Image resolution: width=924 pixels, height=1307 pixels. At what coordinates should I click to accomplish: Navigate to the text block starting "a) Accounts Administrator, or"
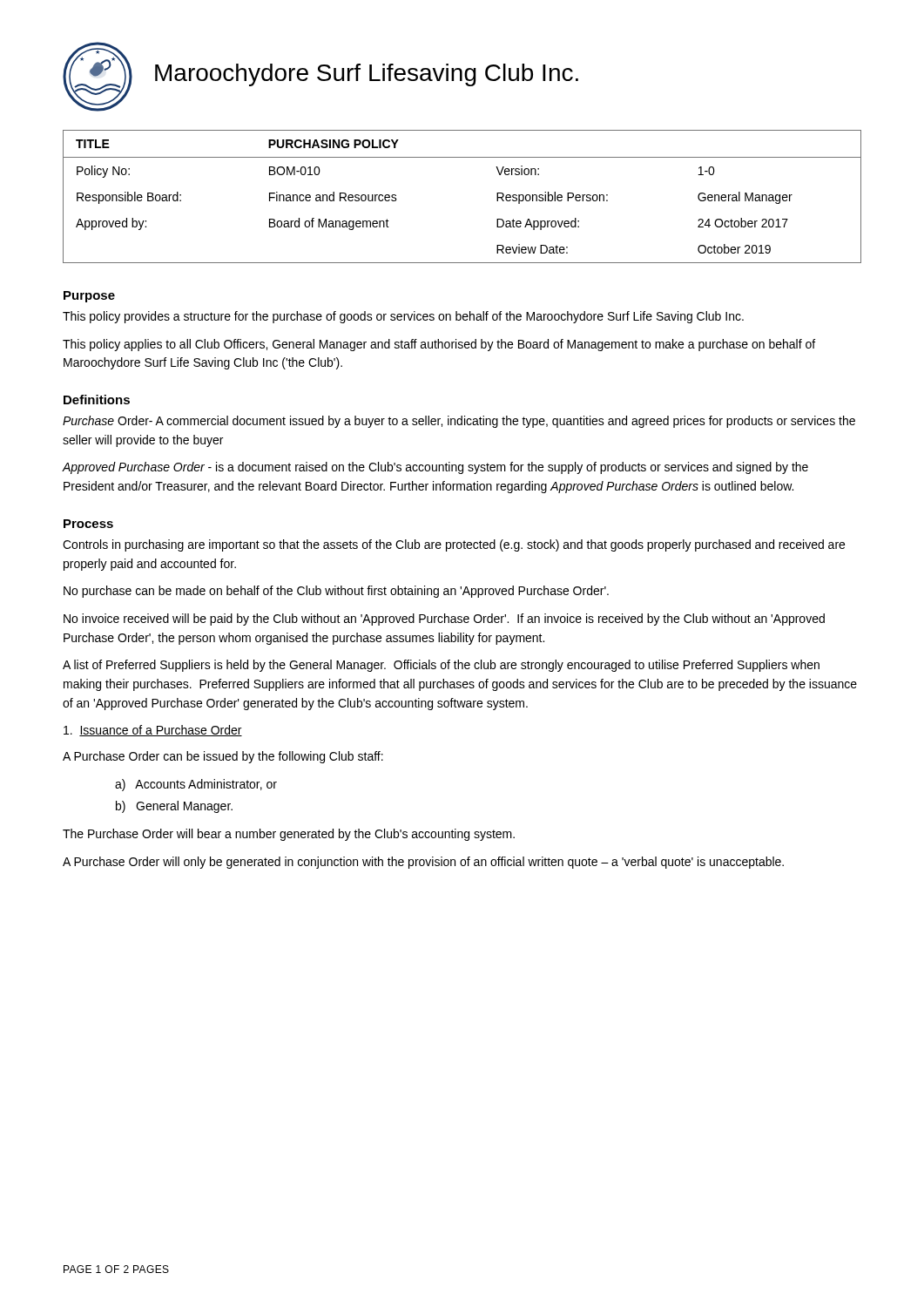[196, 784]
